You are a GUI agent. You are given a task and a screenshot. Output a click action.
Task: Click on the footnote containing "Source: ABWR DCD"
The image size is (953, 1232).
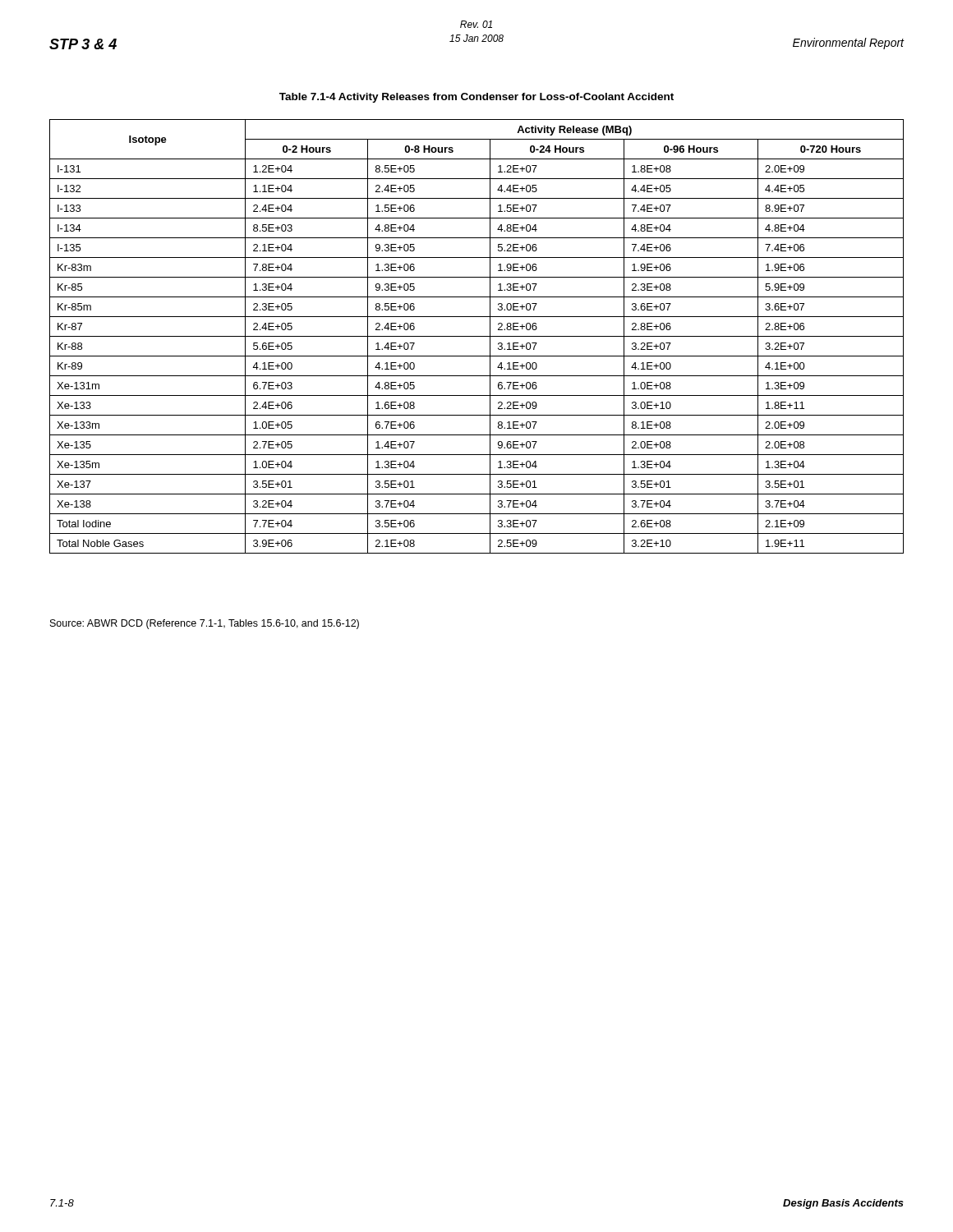[x=204, y=623]
